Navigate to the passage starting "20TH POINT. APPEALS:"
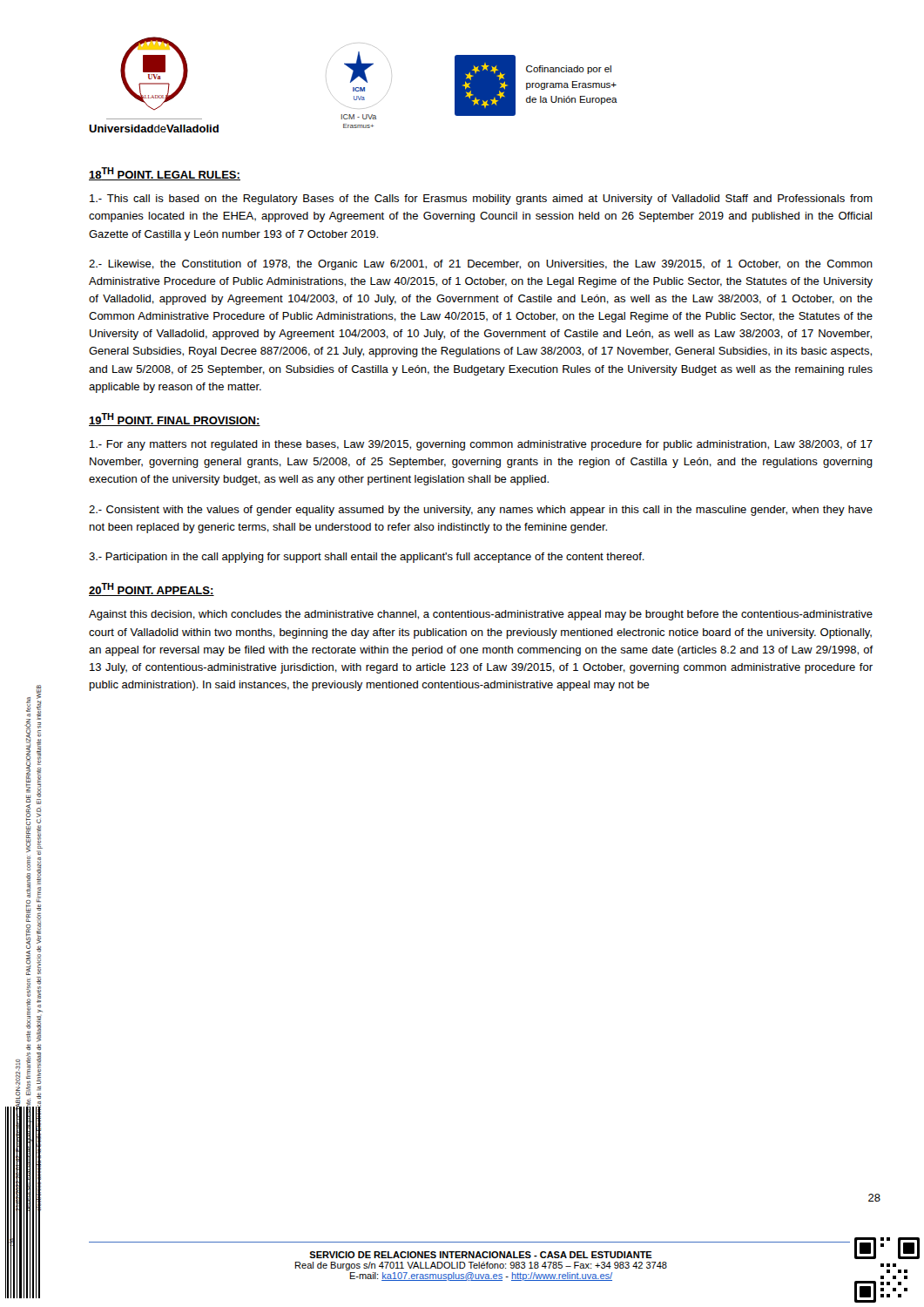The height and width of the screenshot is (1307, 924). (x=151, y=589)
